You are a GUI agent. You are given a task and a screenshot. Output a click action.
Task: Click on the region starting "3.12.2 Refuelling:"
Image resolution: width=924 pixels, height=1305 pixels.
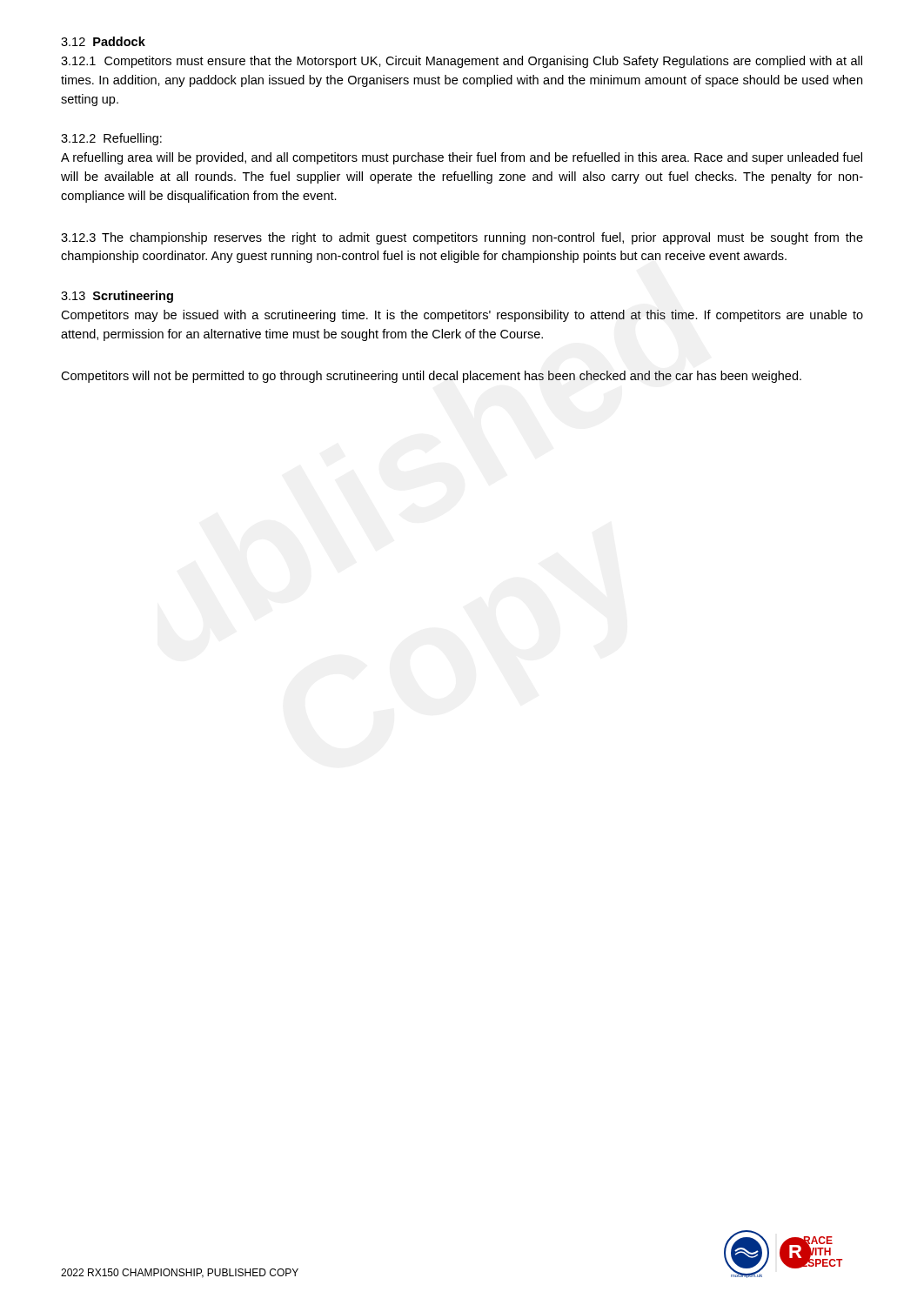click(112, 139)
